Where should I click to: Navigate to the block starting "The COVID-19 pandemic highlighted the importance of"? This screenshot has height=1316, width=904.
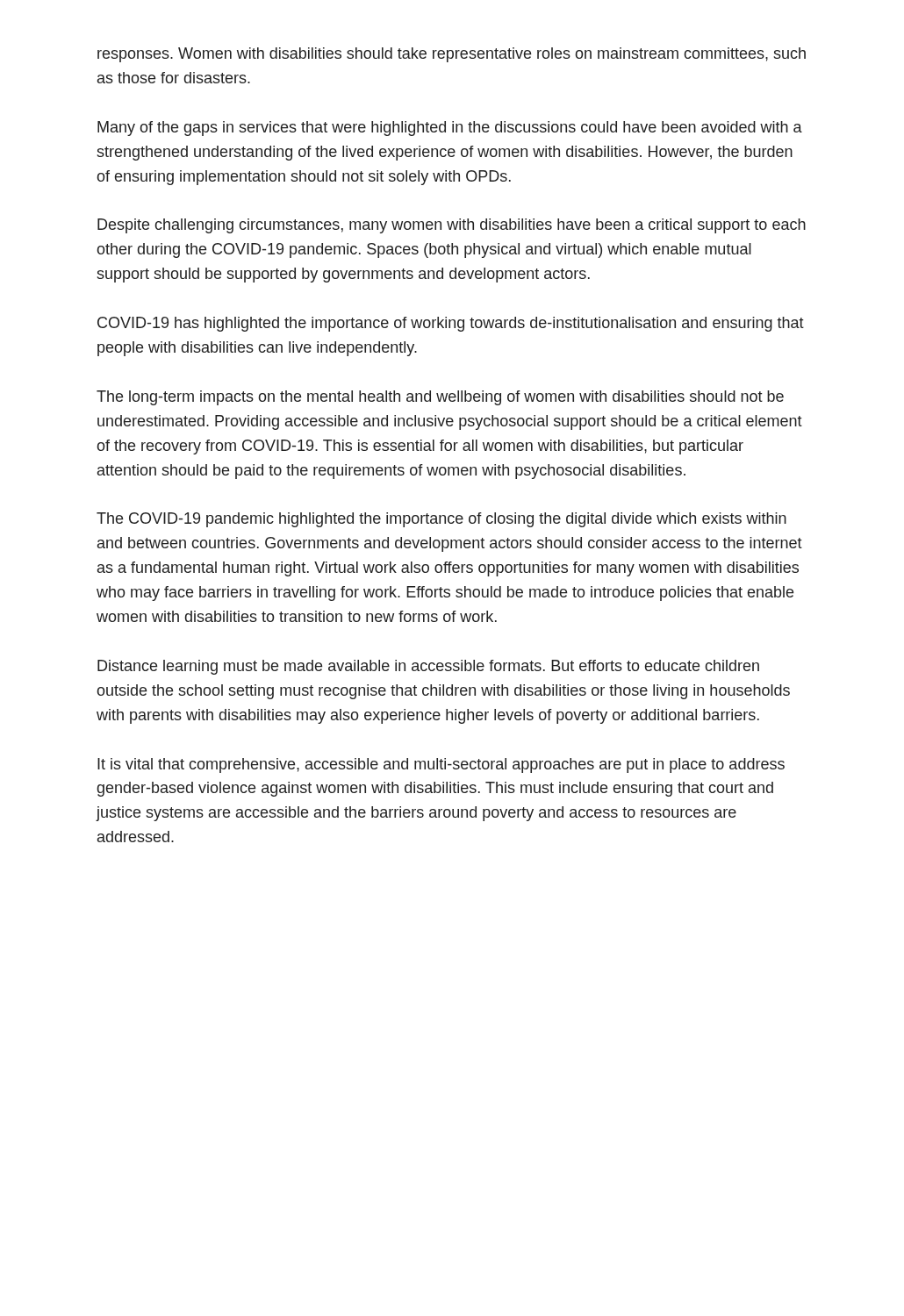click(x=449, y=568)
